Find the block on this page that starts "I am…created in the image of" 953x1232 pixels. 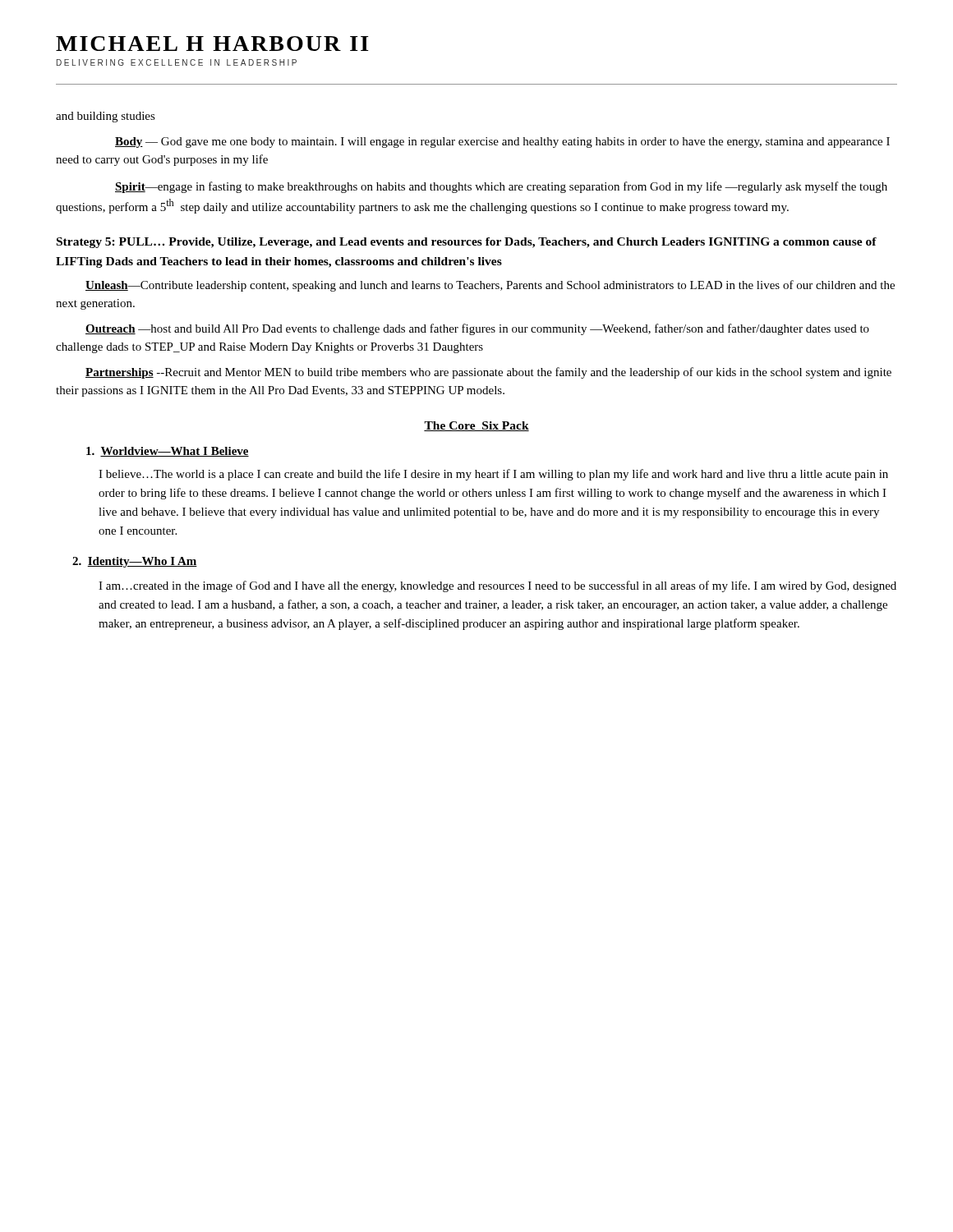498,604
